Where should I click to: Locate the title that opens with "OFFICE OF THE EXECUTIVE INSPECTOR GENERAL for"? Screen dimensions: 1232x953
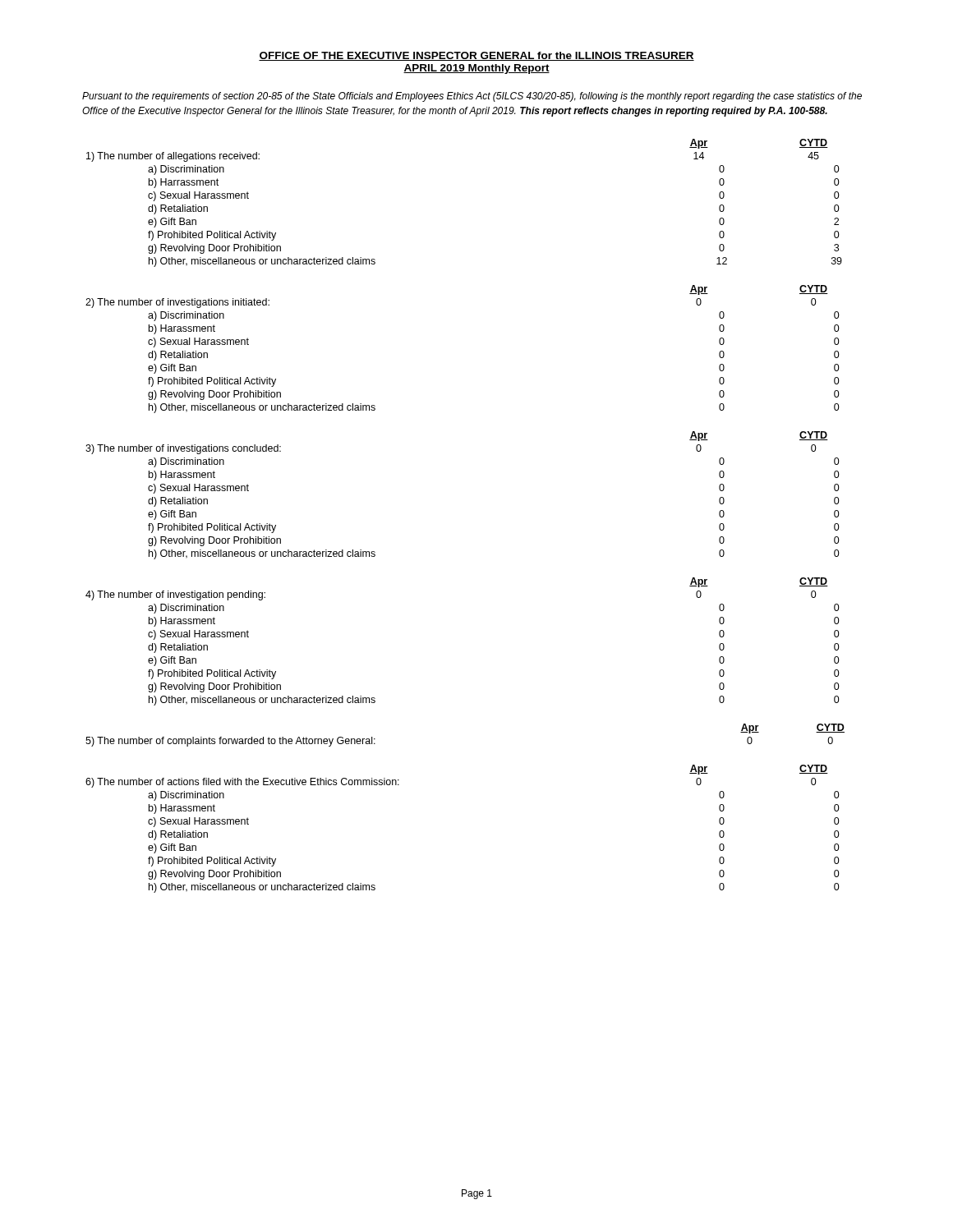pos(476,62)
